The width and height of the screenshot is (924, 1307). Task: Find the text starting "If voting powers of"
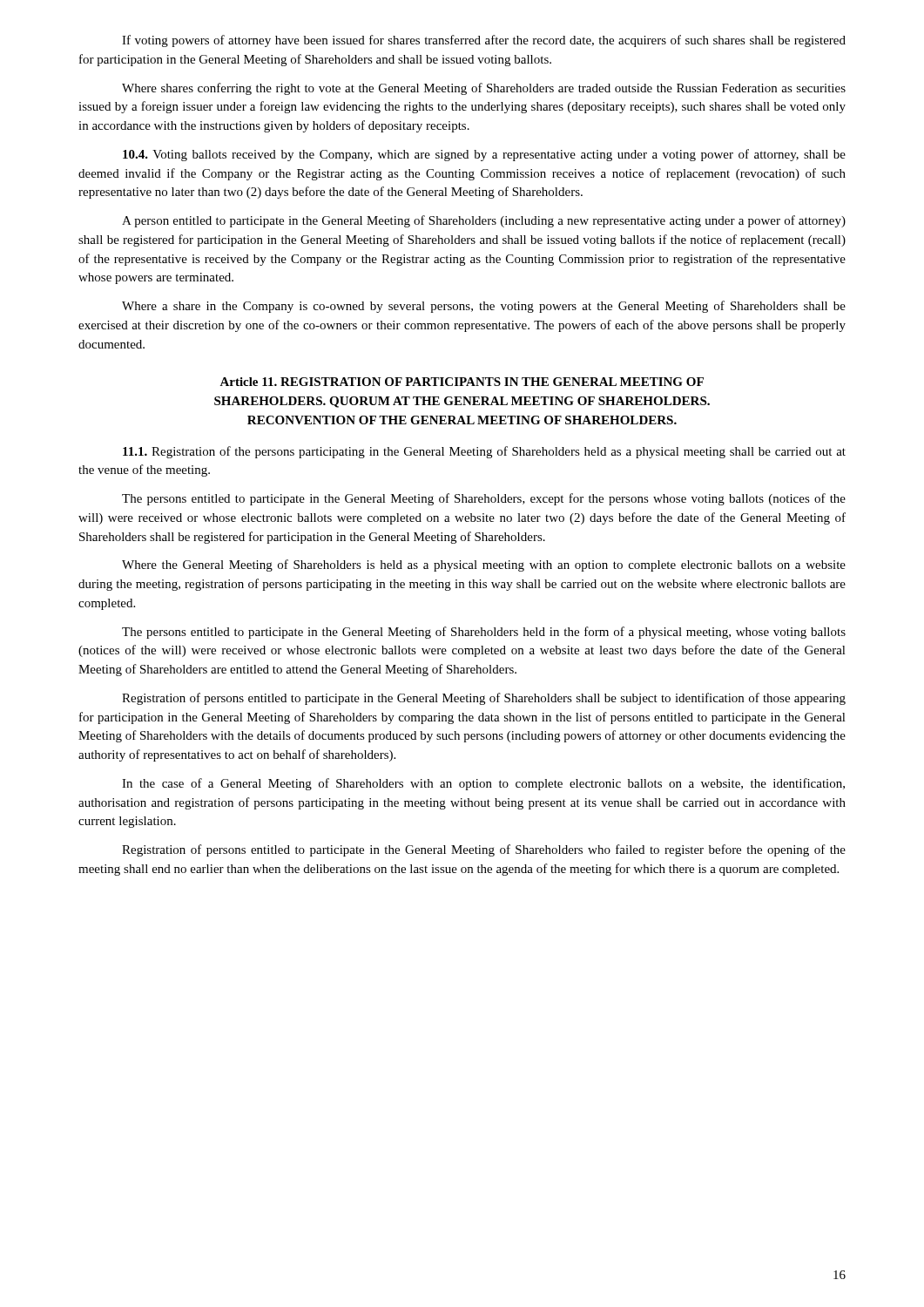click(462, 50)
